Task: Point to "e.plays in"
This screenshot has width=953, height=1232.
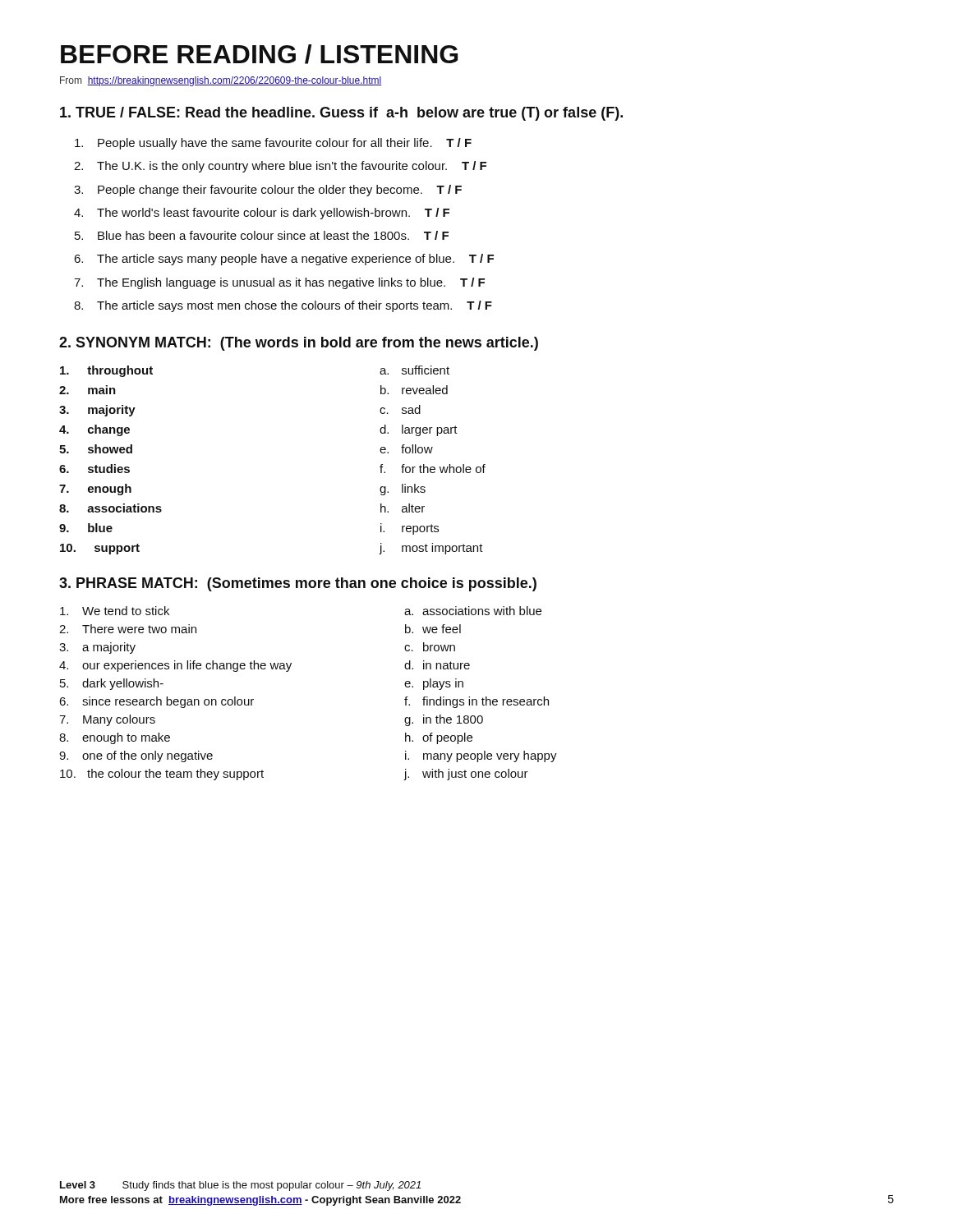Action: click(x=434, y=683)
